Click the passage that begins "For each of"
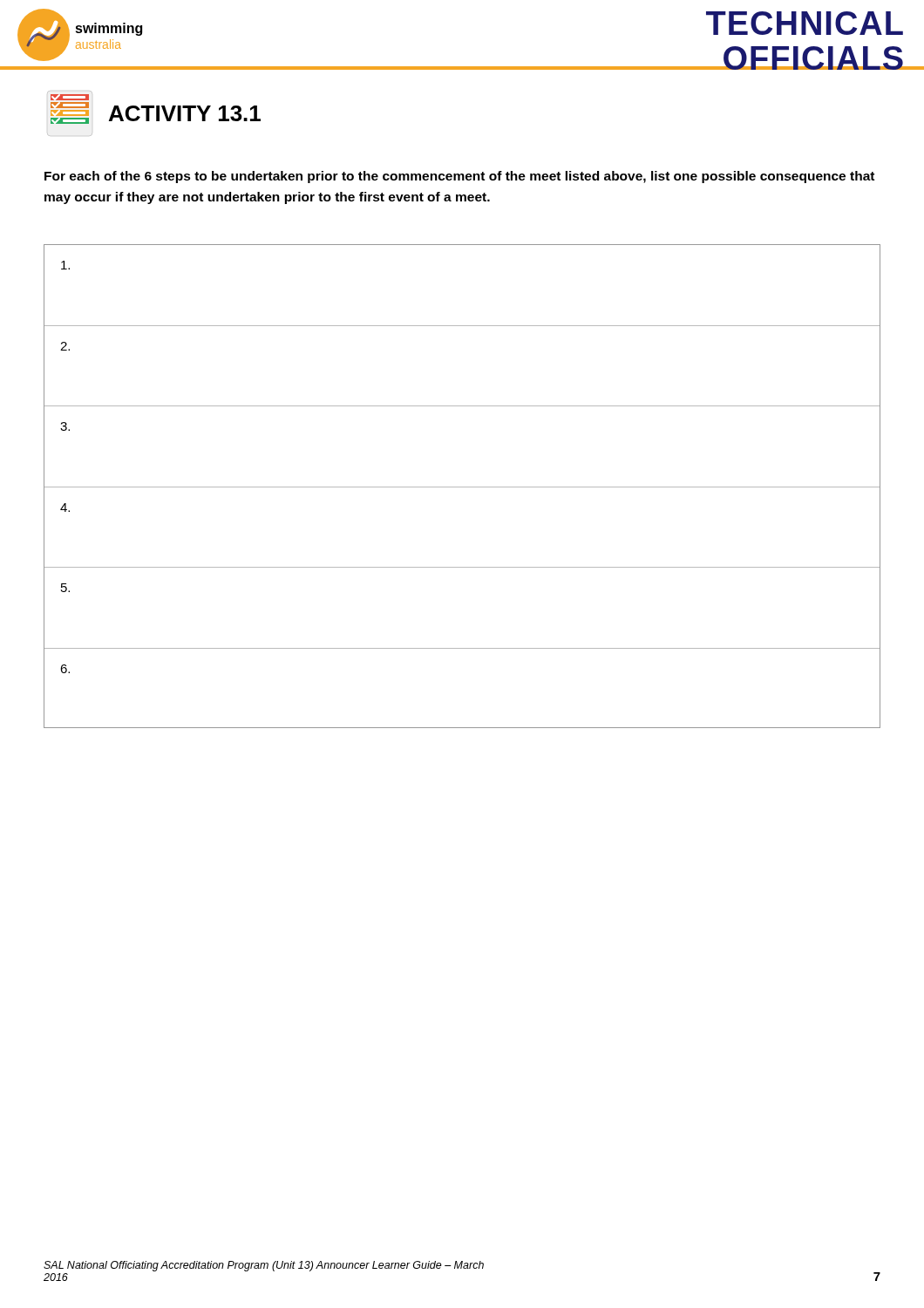This screenshot has height=1308, width=924. pos(459,186)
